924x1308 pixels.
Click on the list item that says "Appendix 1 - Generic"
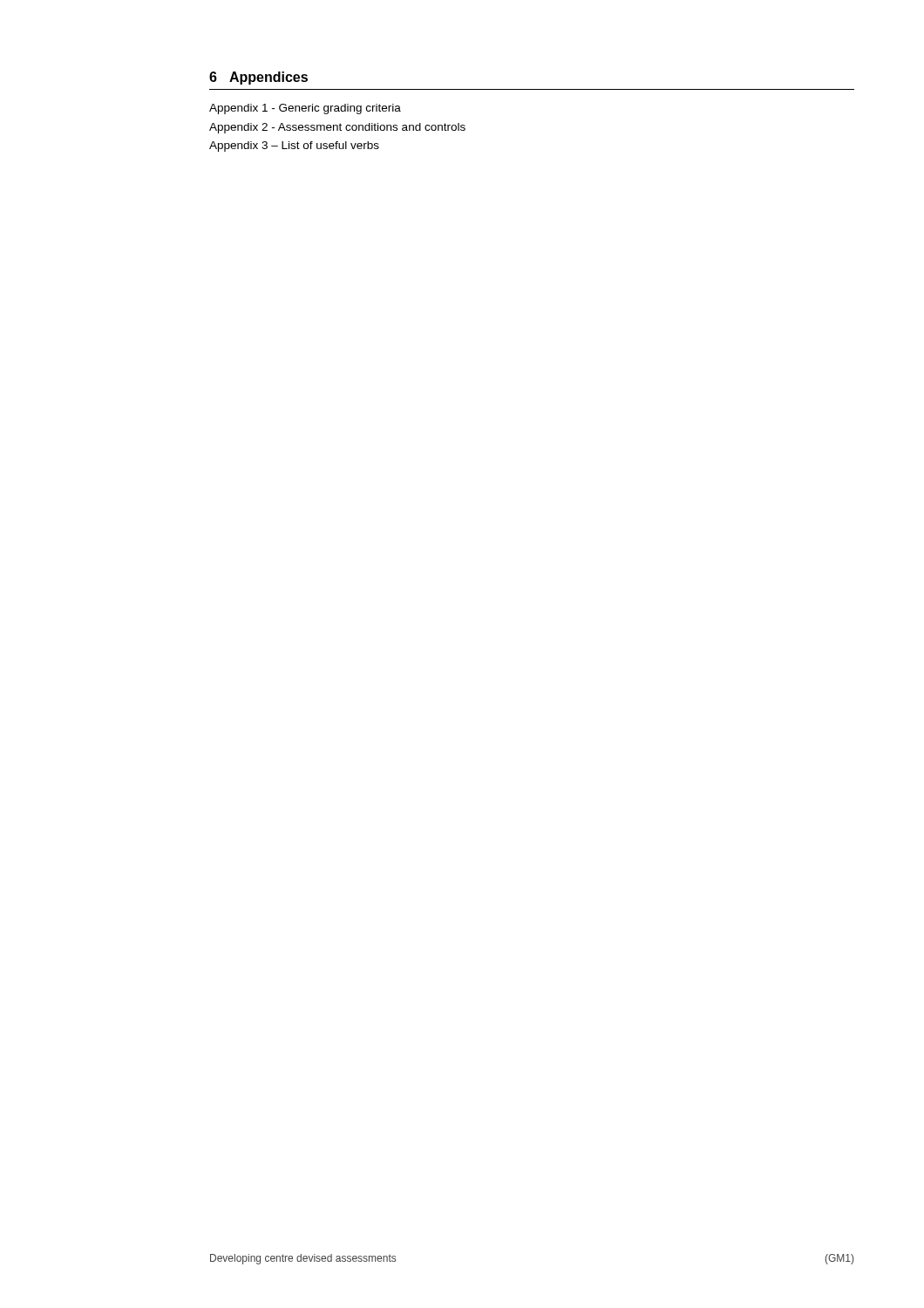coord(305,108)
